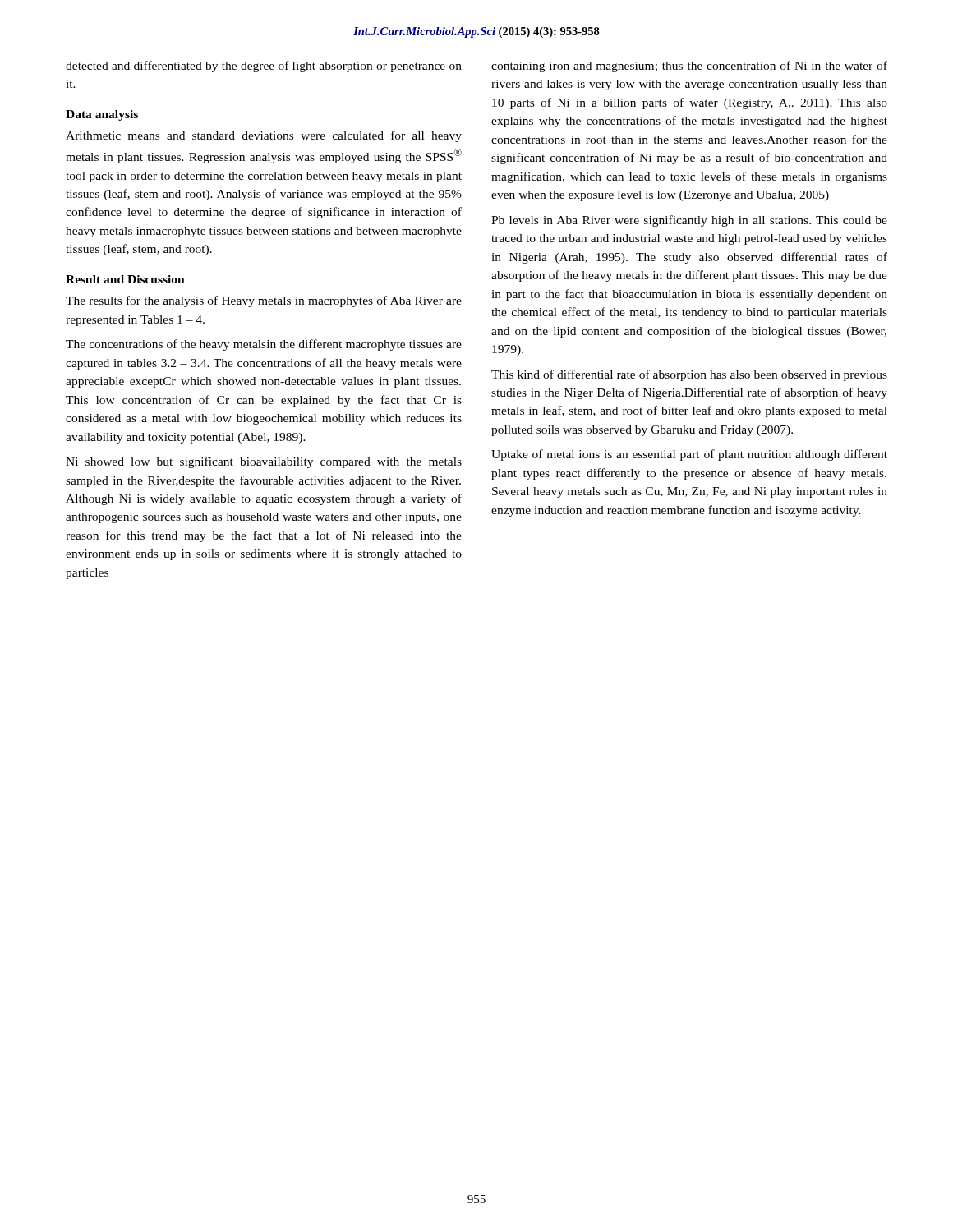Find the passage starting "Arithmetic means and"
The image size is (953, 1232).
tap(264, 193)
